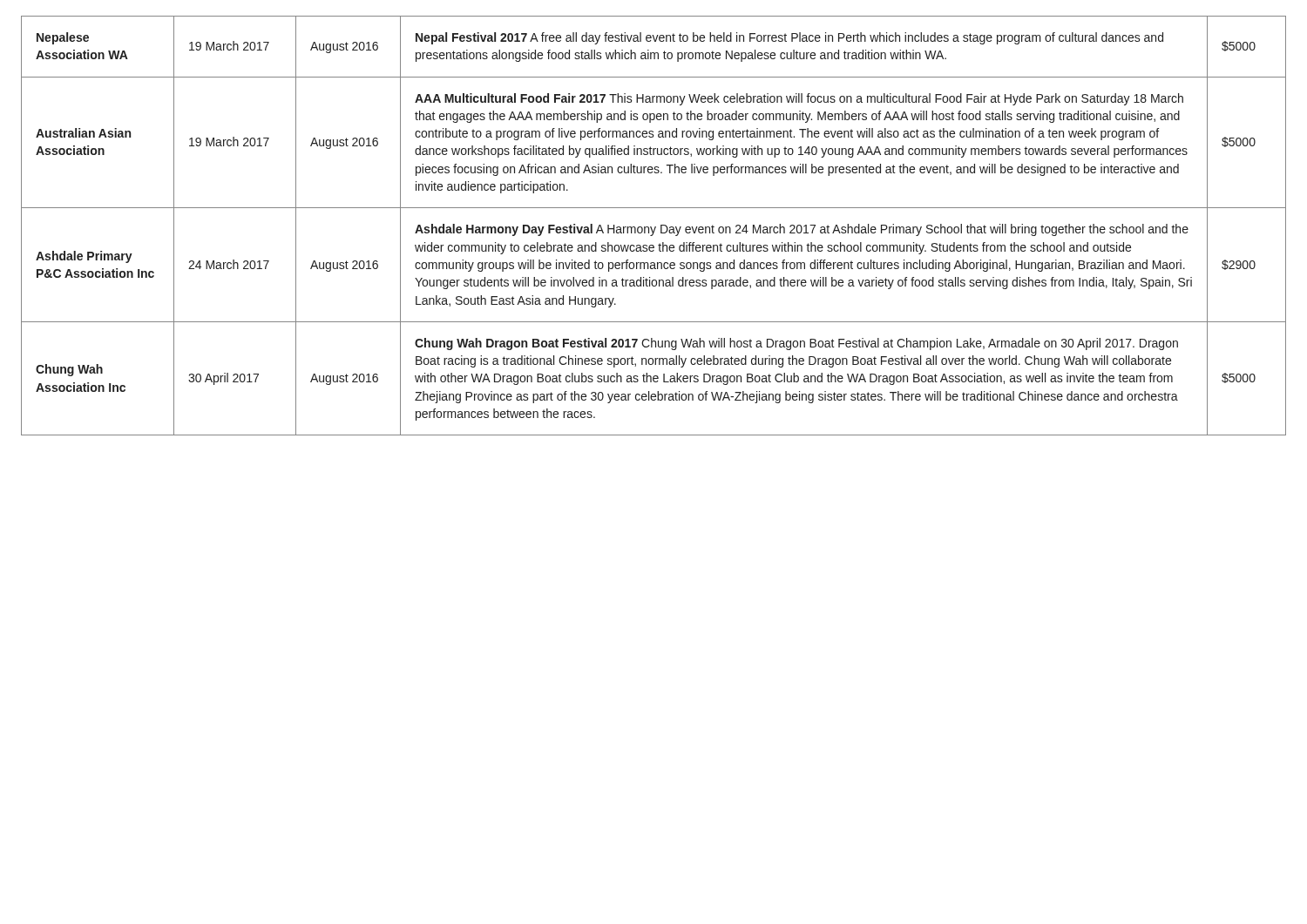Image resolution: width=1307 pixels, height=924 pixels.
Task: Locate the table with the text "Nepal Festival 2017 A free"
Action: coord(654,226)
